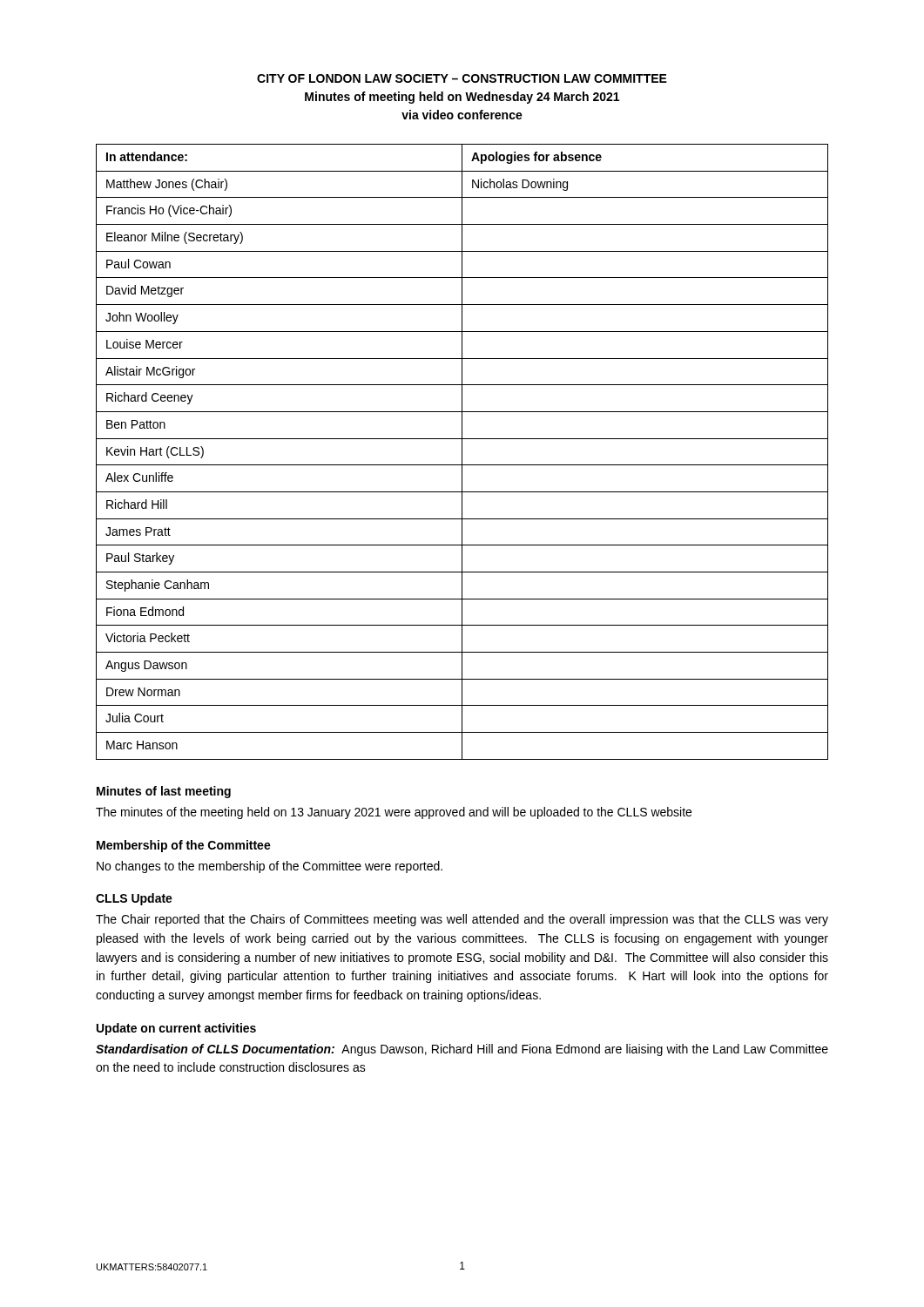Image resolution: width=924 pixels, height=1307 pixels.
Task: Find the section header that says "CLLS Update"
Action: coord(134,898)
